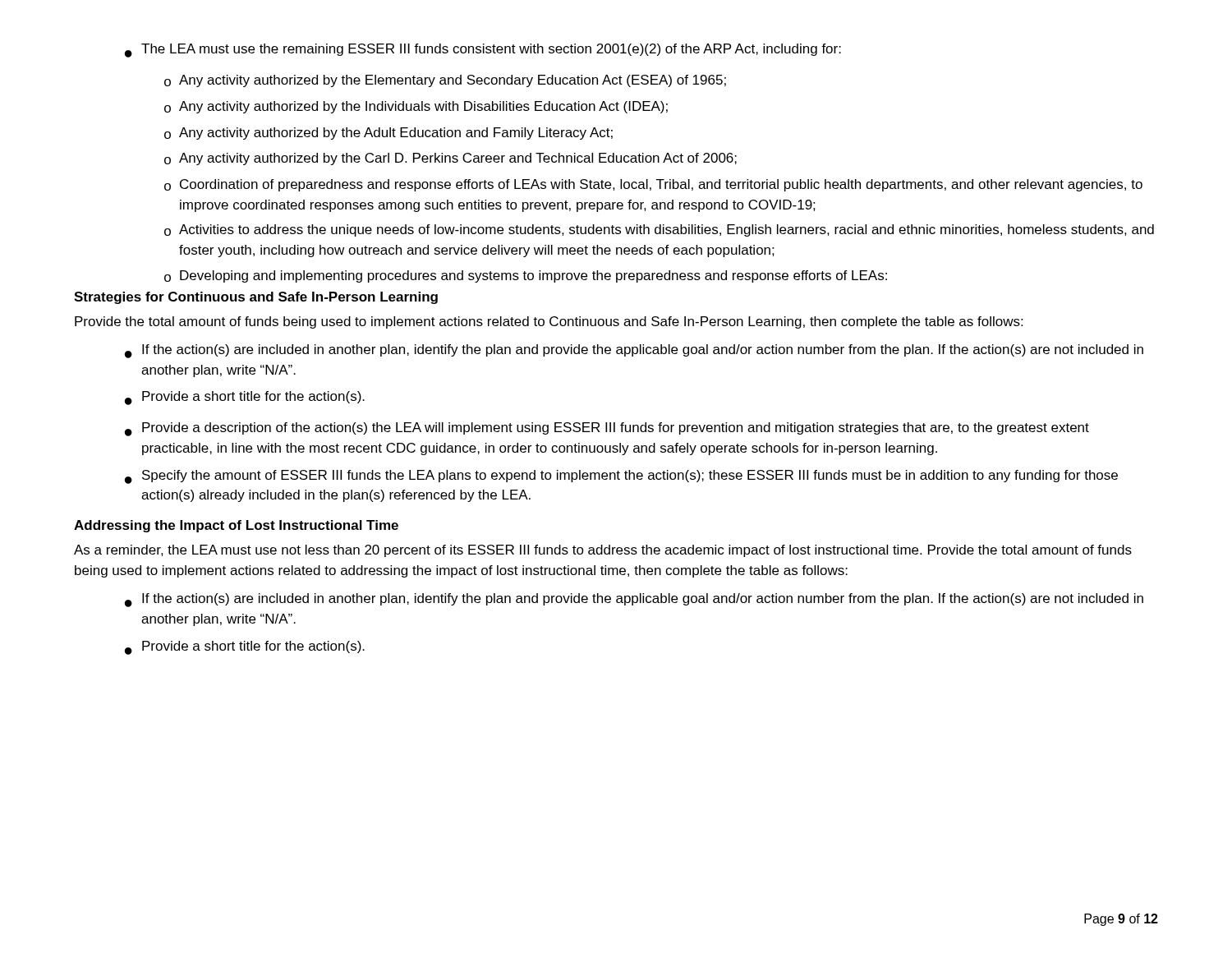
Task: Where is the passage that starts "o Developing and implementing procedures and"?
Action: (x=657, y=277)
